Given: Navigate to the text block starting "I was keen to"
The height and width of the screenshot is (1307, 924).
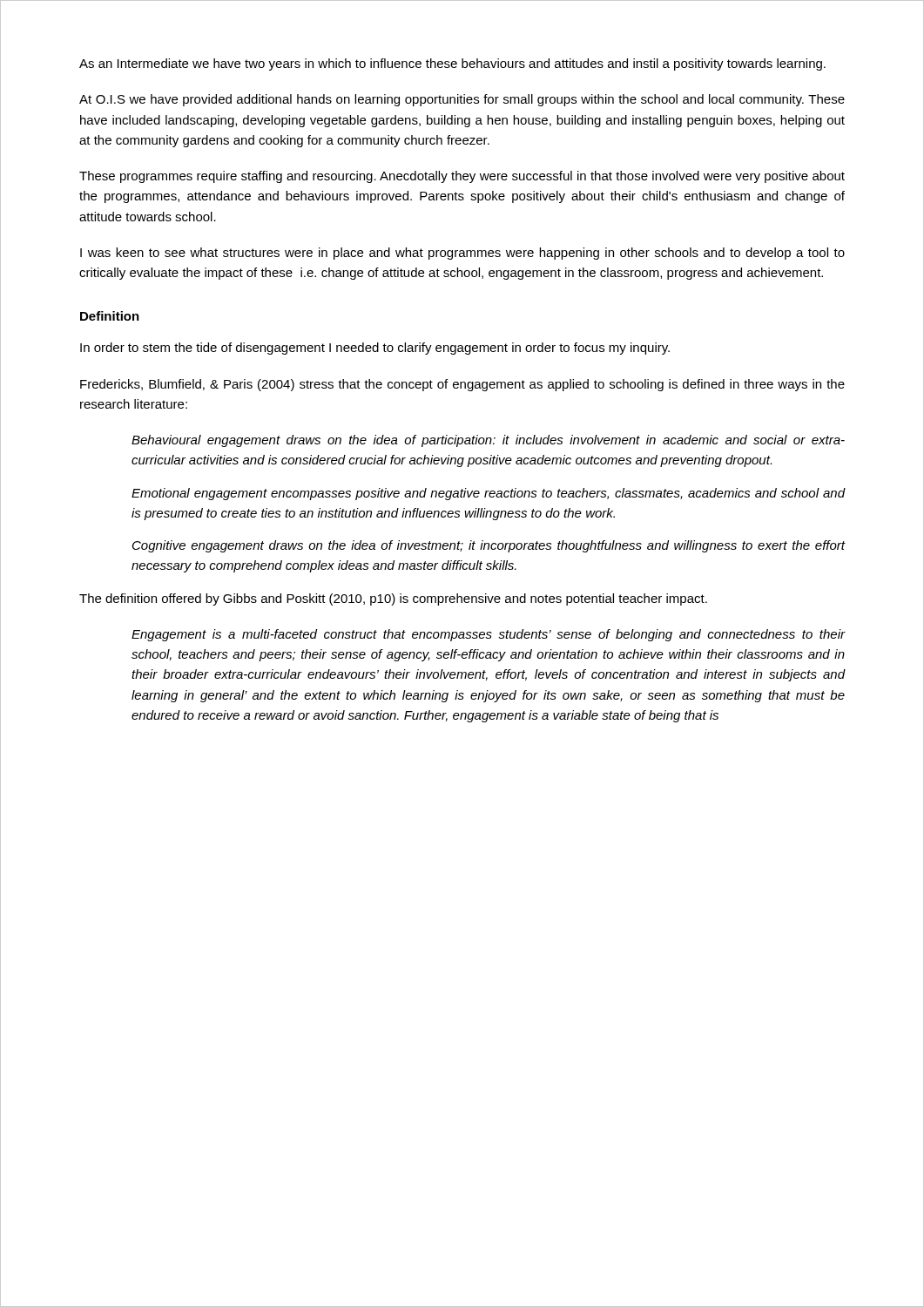Looking at the screenshot, I should pos(462,262).
